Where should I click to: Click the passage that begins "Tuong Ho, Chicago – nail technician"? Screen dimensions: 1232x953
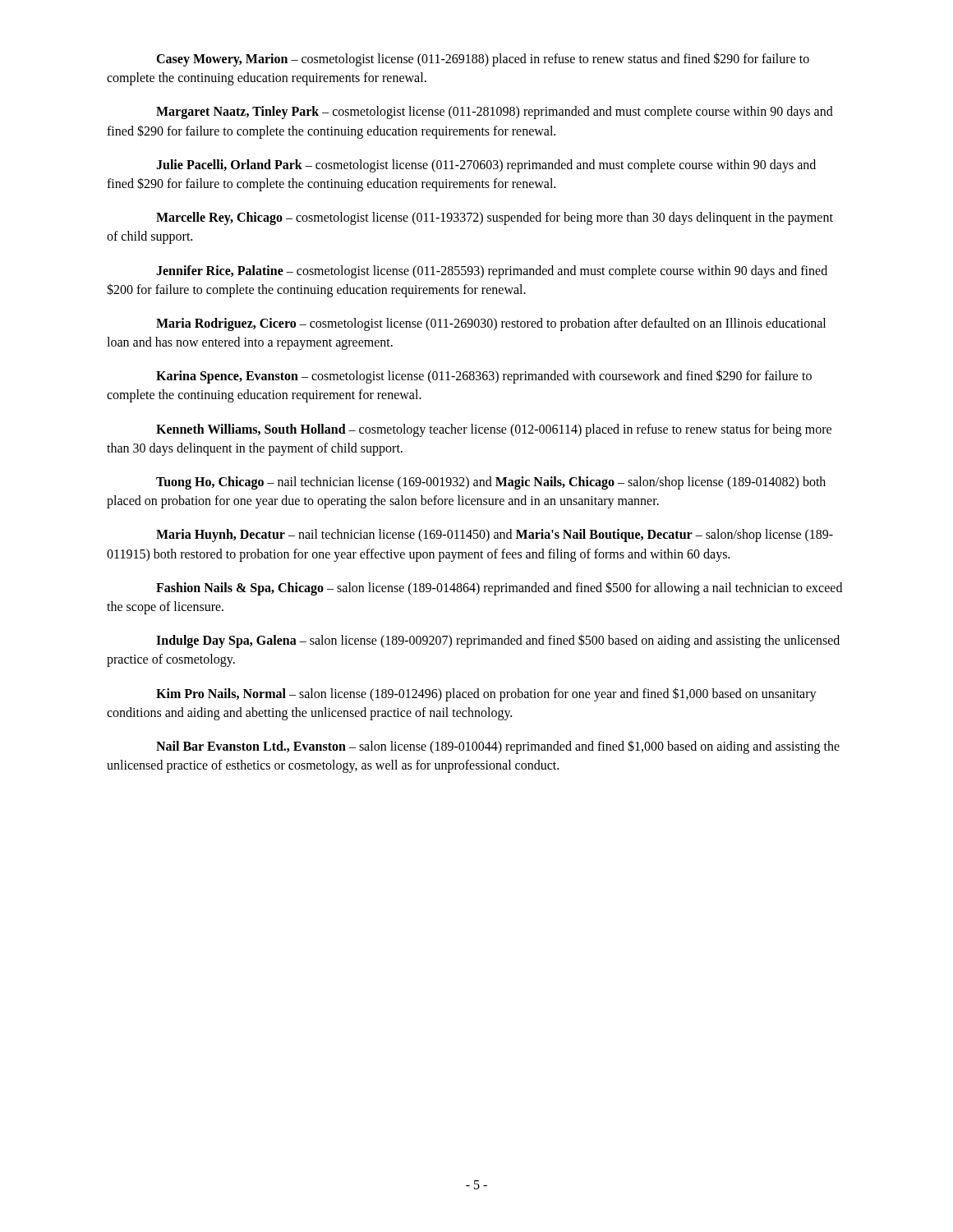coord(476,491)
